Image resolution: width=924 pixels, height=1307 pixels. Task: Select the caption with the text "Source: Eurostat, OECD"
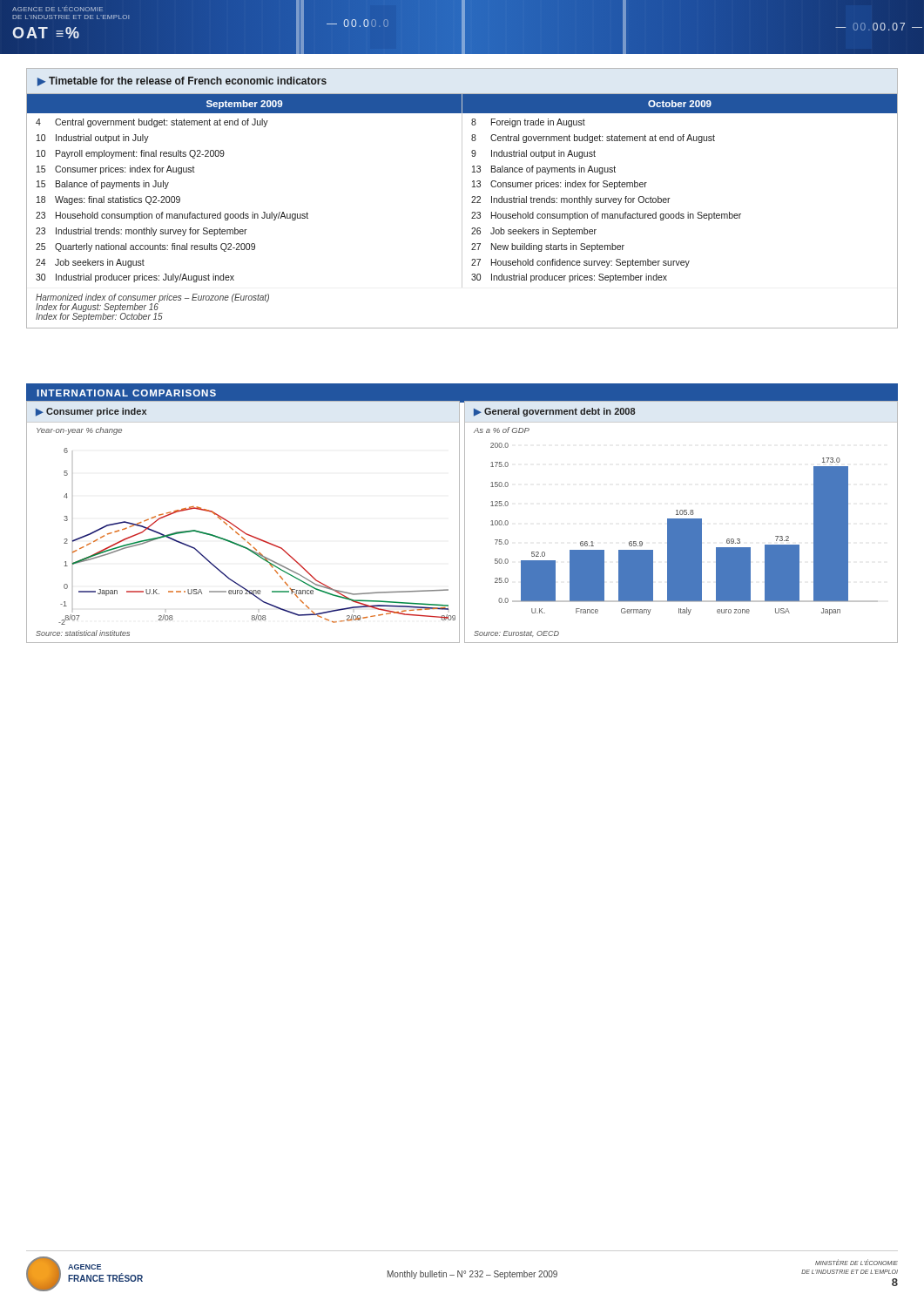pyautogui.click(x=516, y=633)
